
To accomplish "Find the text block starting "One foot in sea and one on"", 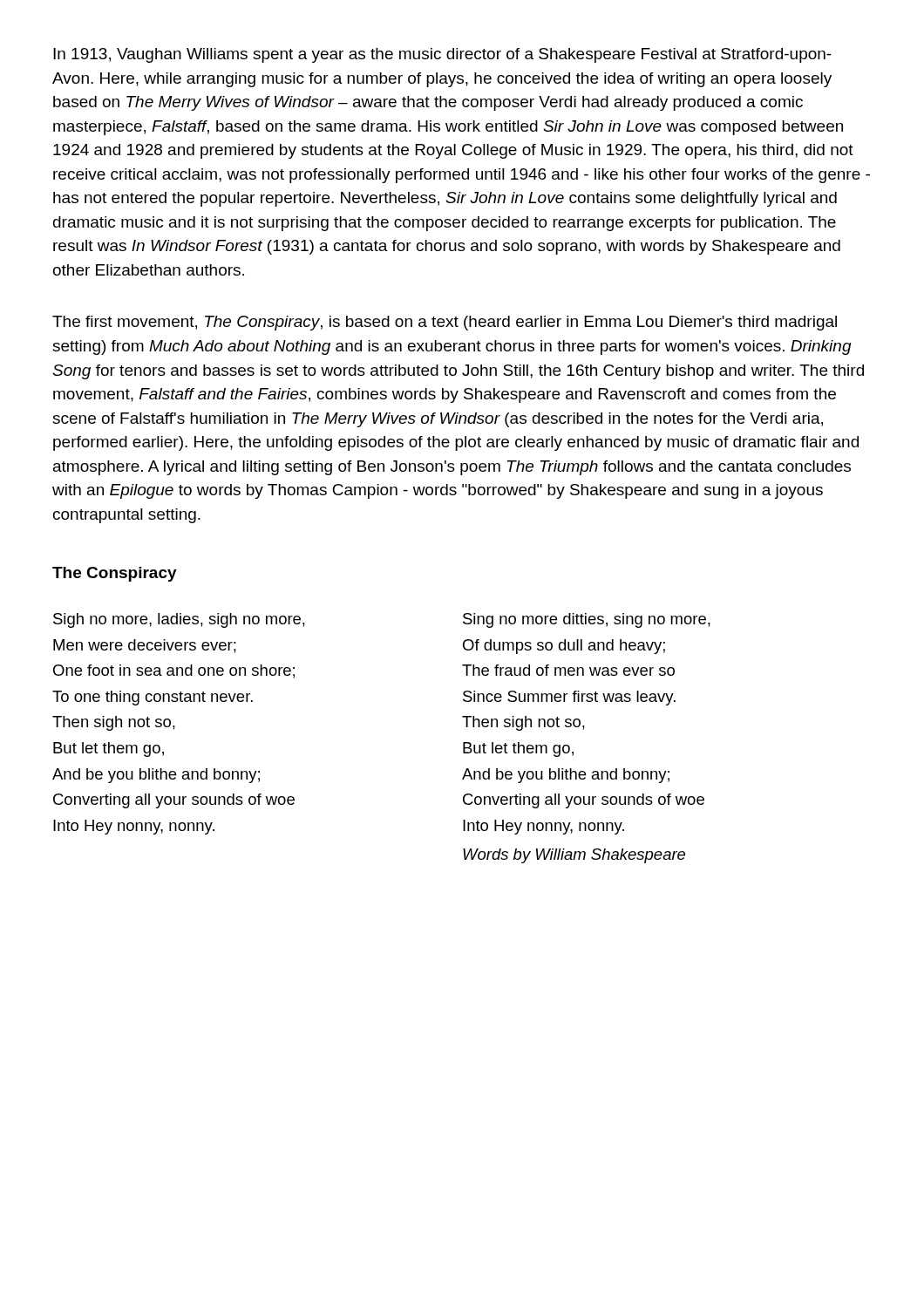I will pyautogui.click(x=174, y=670).
